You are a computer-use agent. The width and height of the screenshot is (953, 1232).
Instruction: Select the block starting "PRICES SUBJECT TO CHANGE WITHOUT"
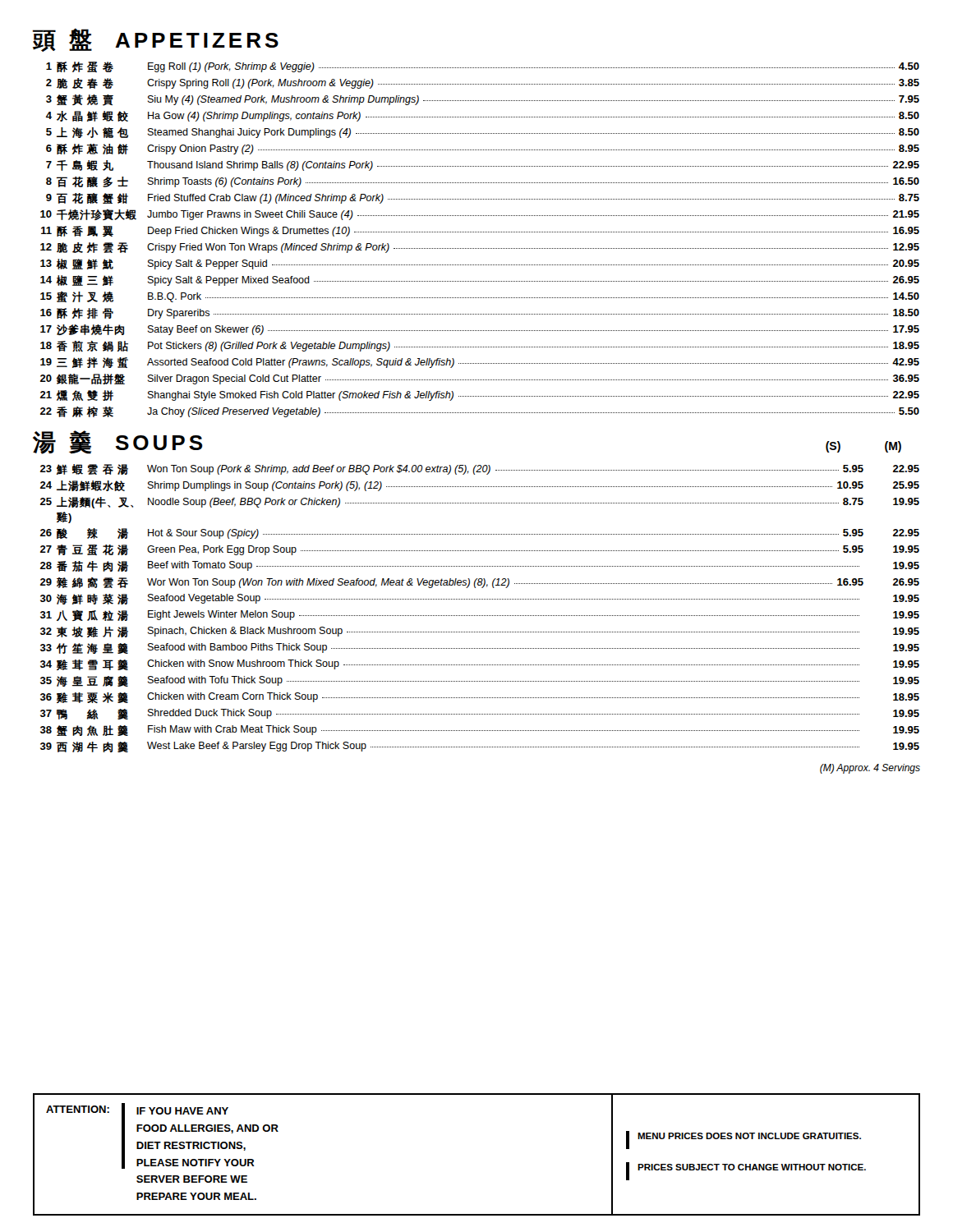point(752,1167)
